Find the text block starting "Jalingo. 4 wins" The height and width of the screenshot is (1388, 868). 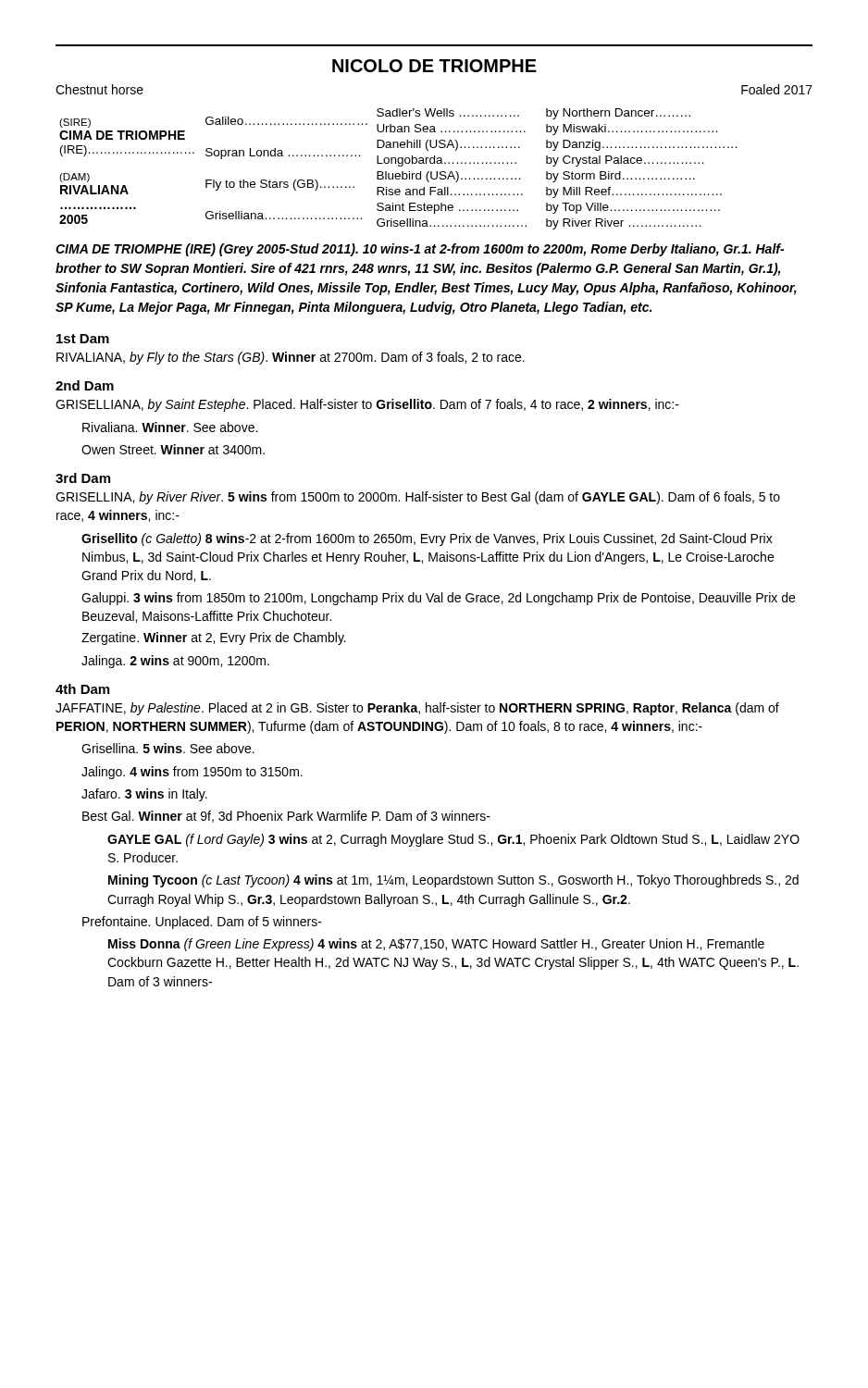[x=192, y=772]
